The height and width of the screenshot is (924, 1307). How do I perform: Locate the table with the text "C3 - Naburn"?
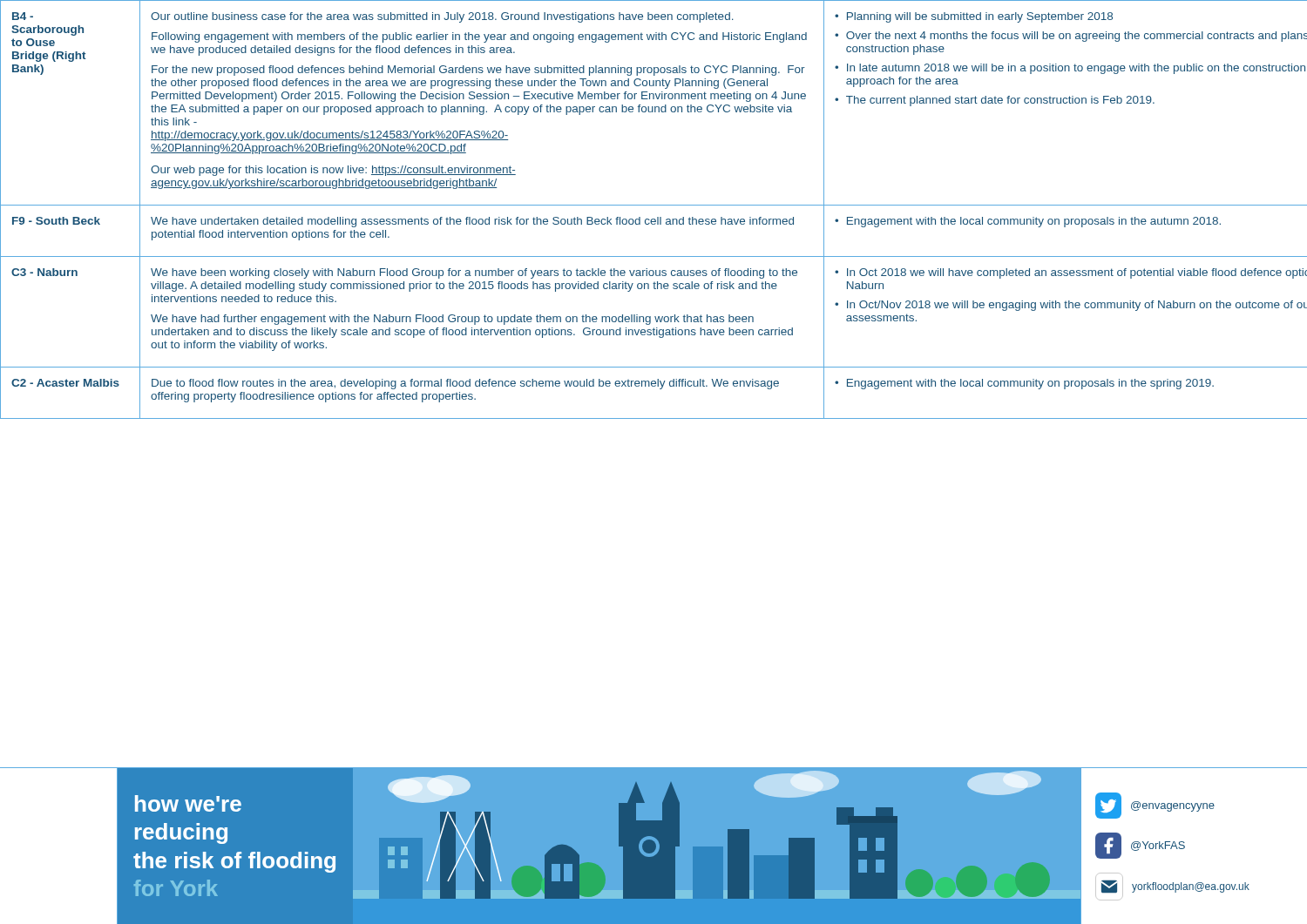click(654, 209)
